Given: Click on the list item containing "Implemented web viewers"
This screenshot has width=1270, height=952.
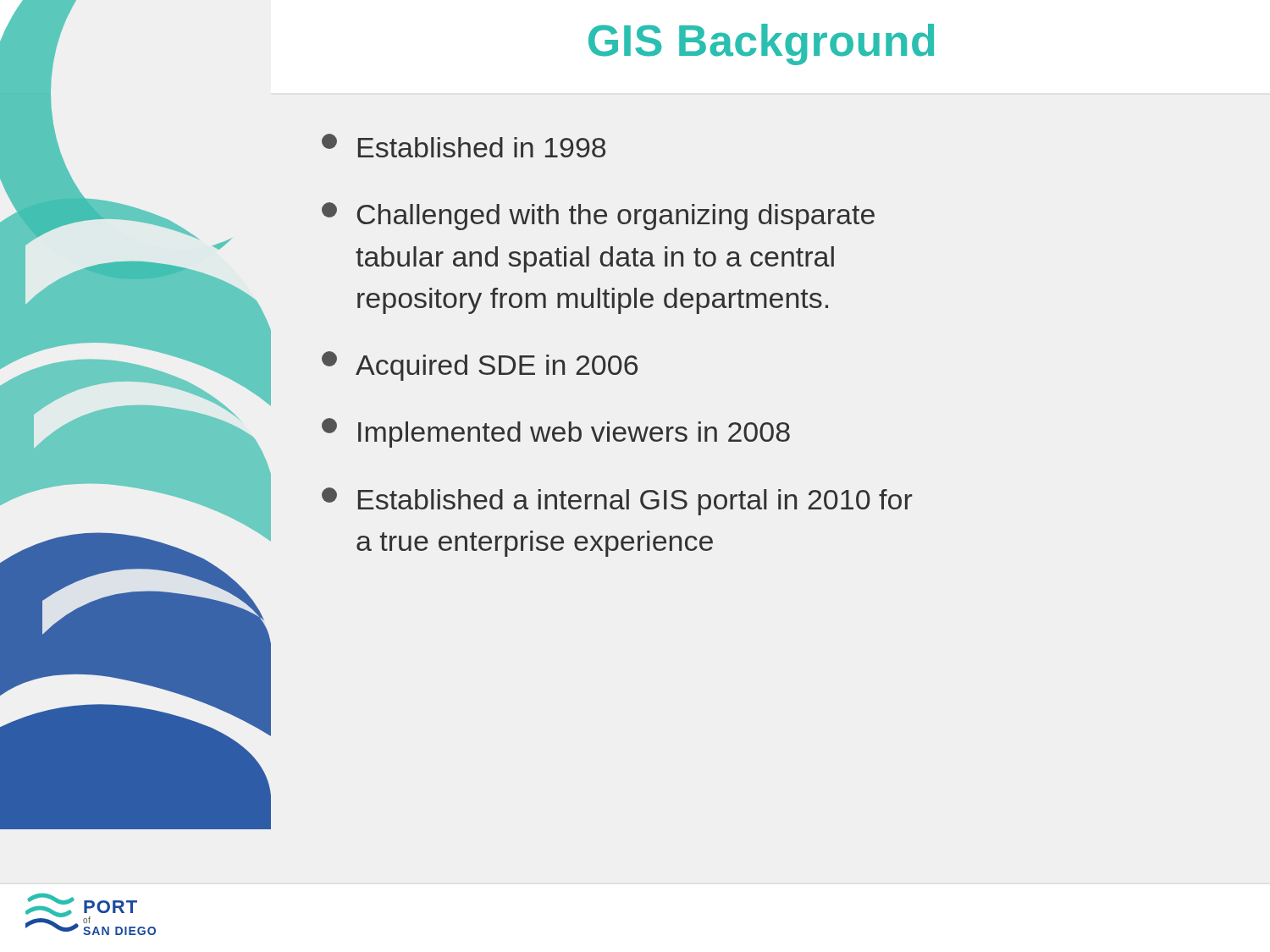Looking at the screenshot, I should coord(556,432).
